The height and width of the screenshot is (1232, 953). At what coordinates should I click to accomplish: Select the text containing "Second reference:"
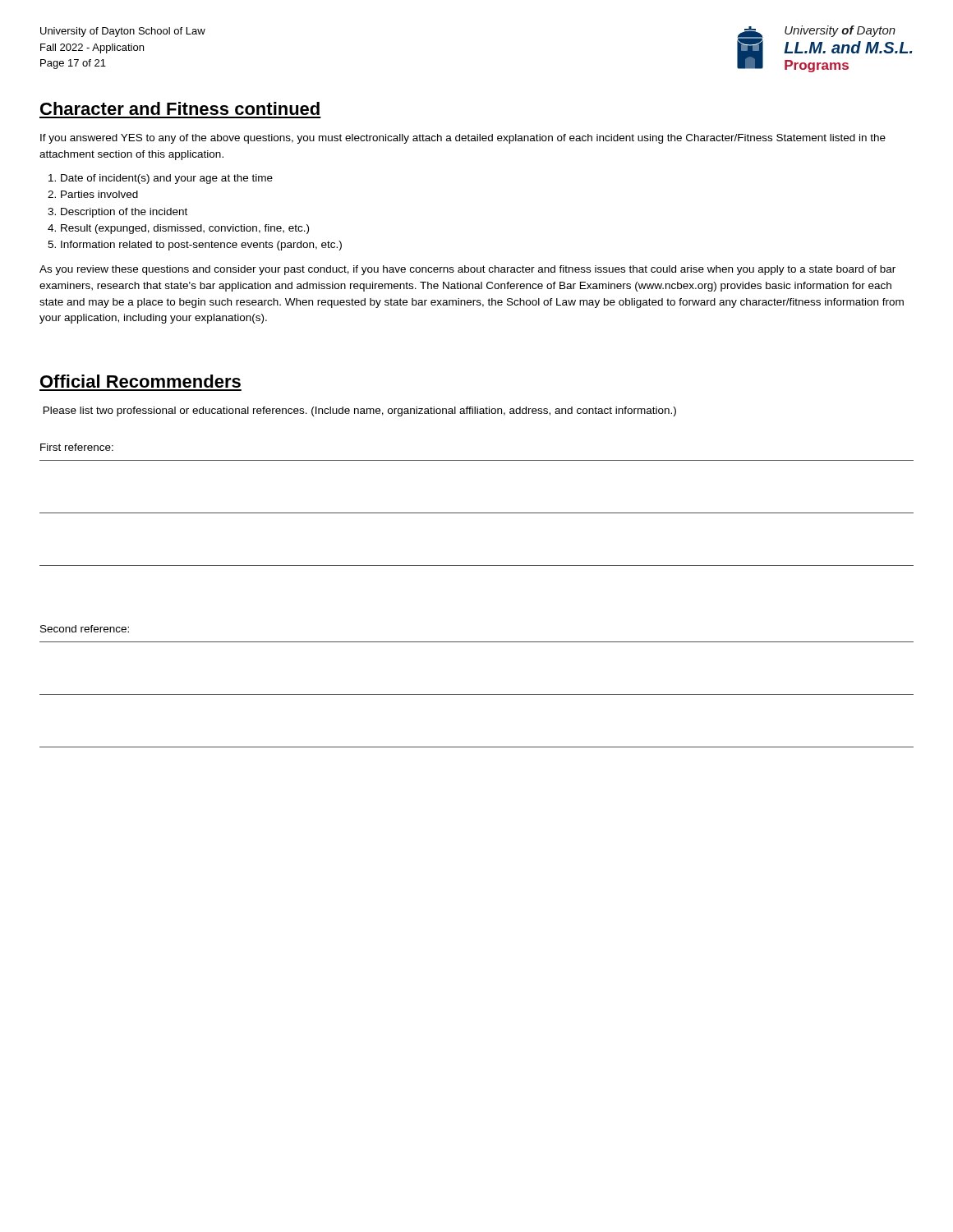[x=85, y=629]
